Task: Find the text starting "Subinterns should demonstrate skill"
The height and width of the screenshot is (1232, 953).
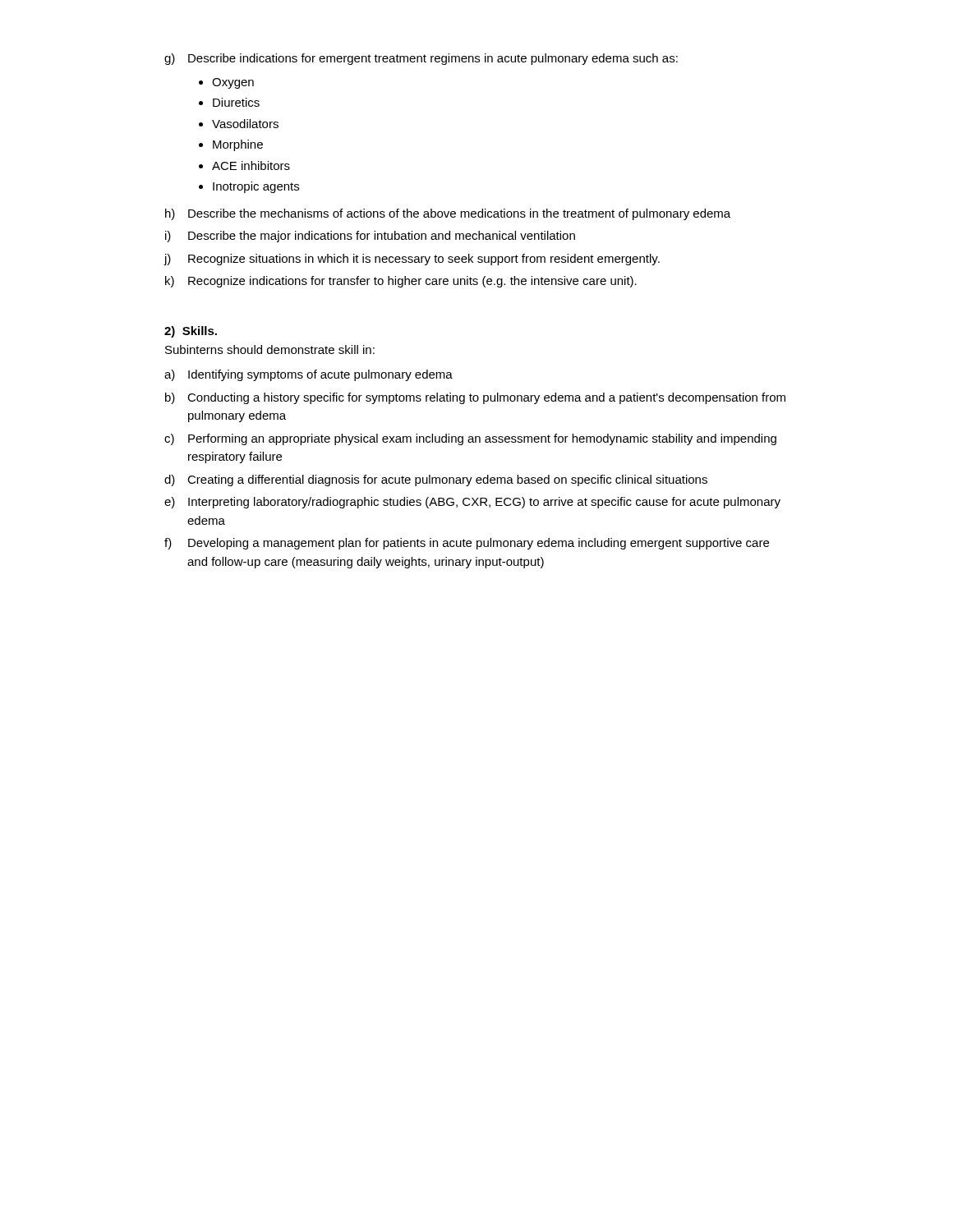Action: pos(270,349)
